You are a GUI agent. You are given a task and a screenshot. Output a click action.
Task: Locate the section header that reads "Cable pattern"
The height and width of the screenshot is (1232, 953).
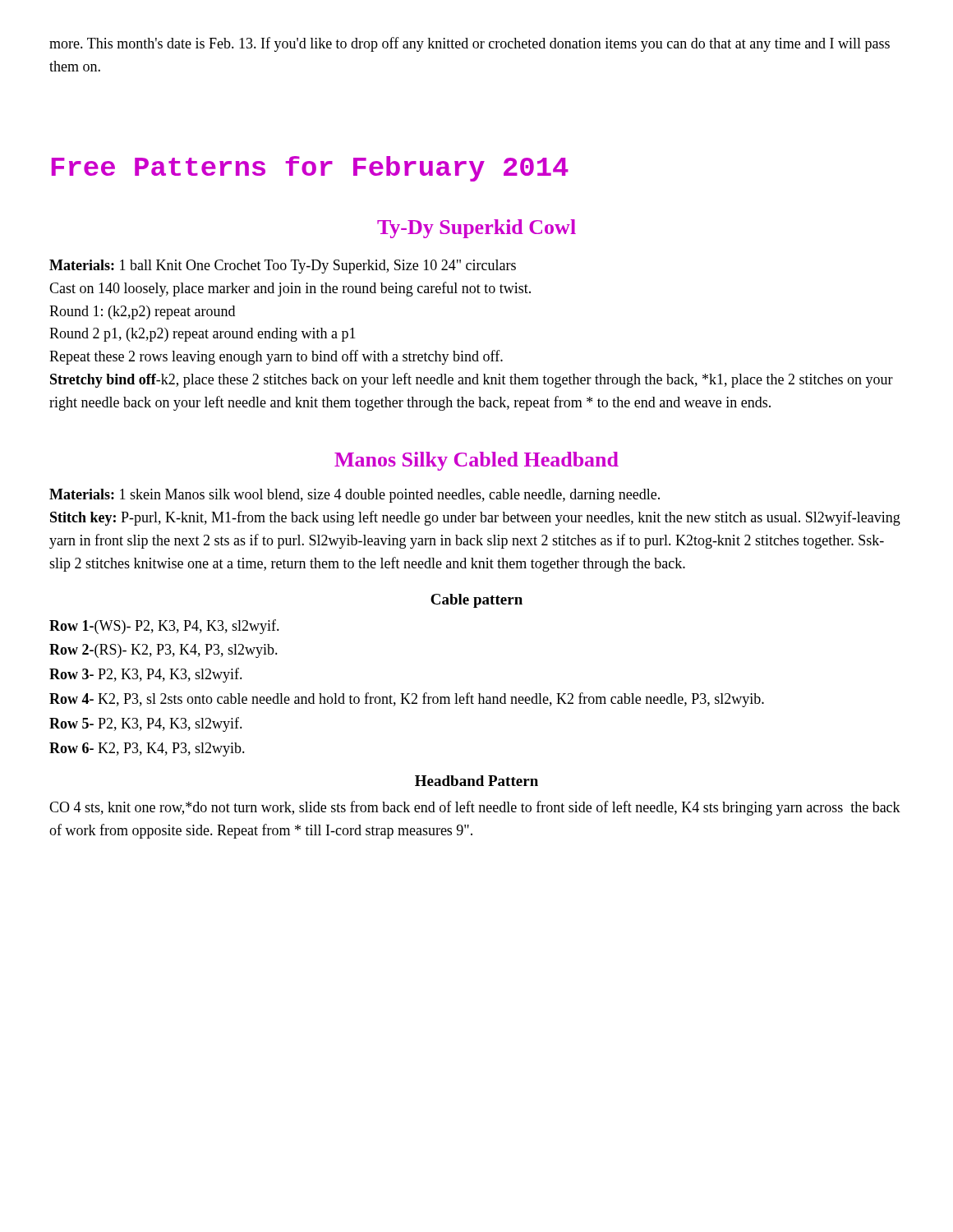[x=476, y=599]
